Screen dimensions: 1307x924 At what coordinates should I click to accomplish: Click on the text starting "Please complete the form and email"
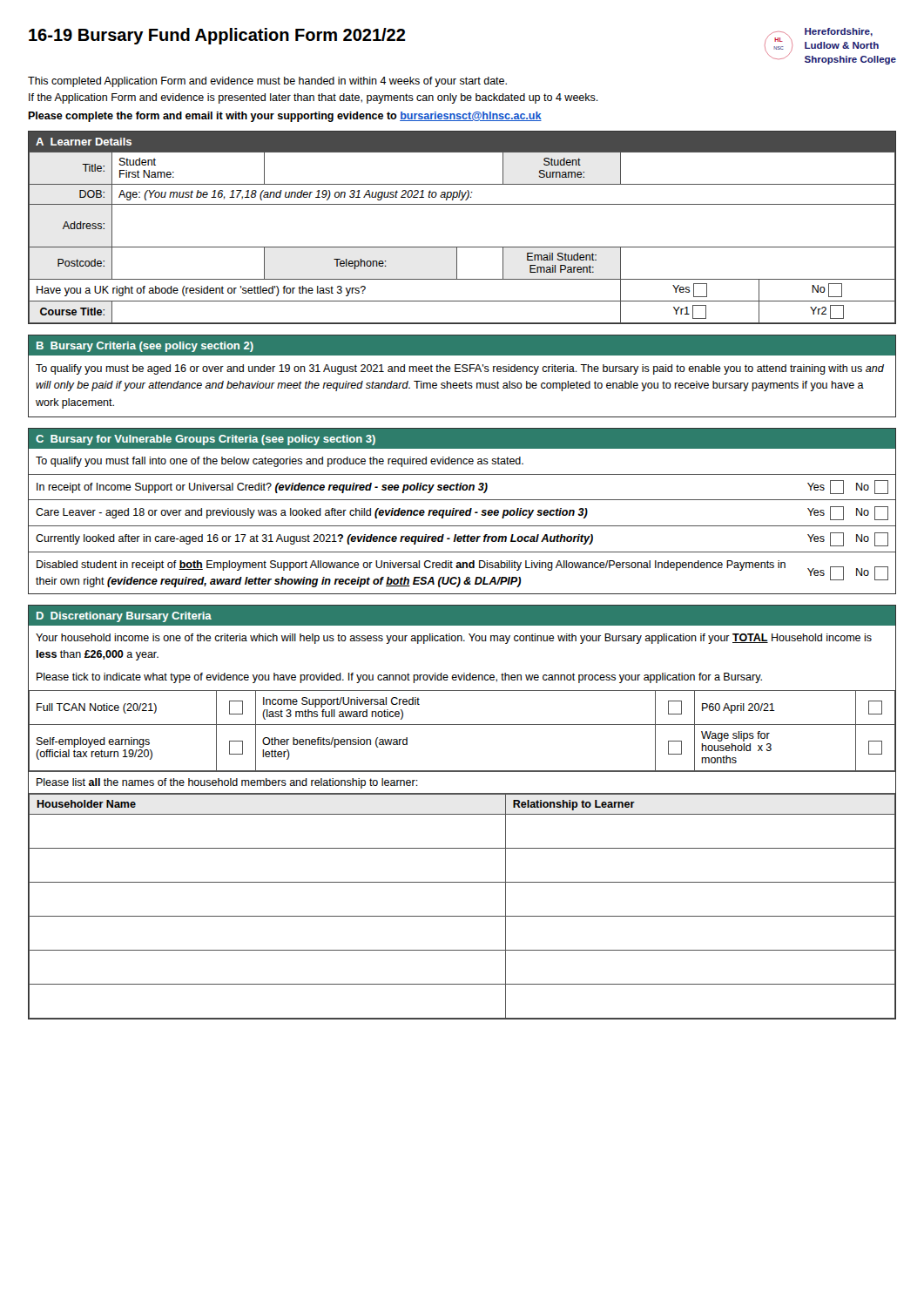(285, 116)
